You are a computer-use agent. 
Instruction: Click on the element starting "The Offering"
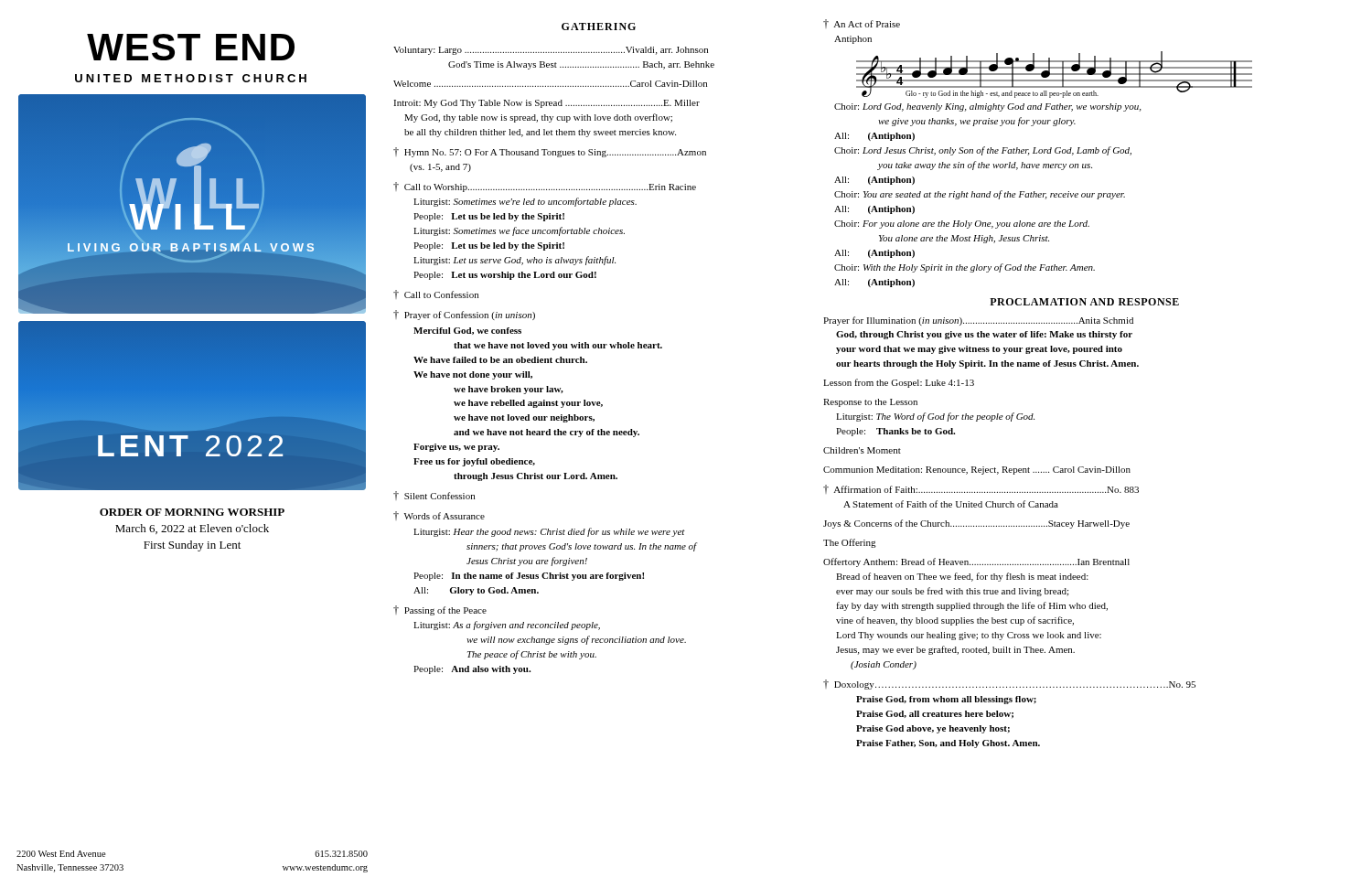pos(850,542)
